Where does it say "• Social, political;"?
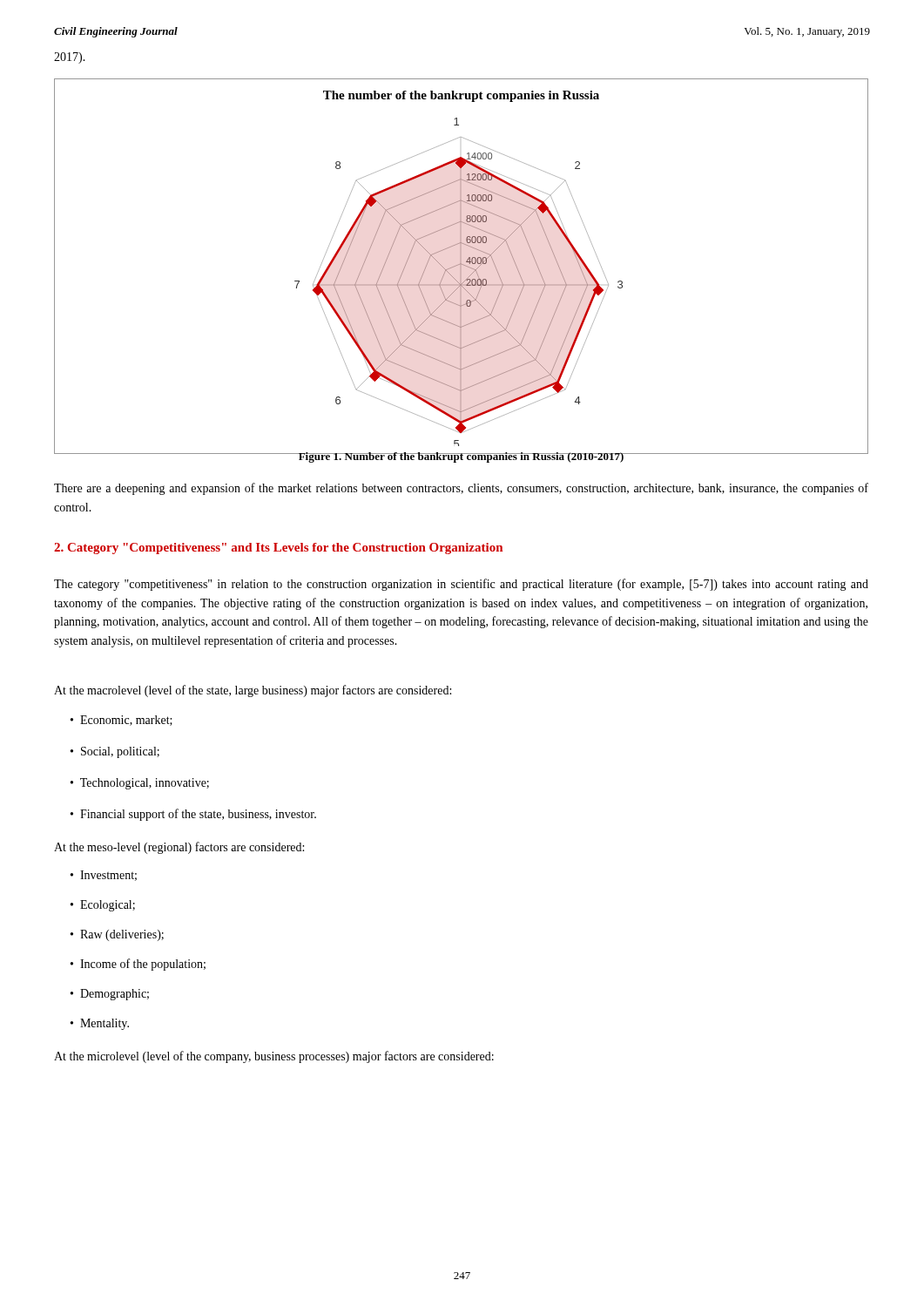Viewport: 924px width, 1307px height. (x=115, y=752)
